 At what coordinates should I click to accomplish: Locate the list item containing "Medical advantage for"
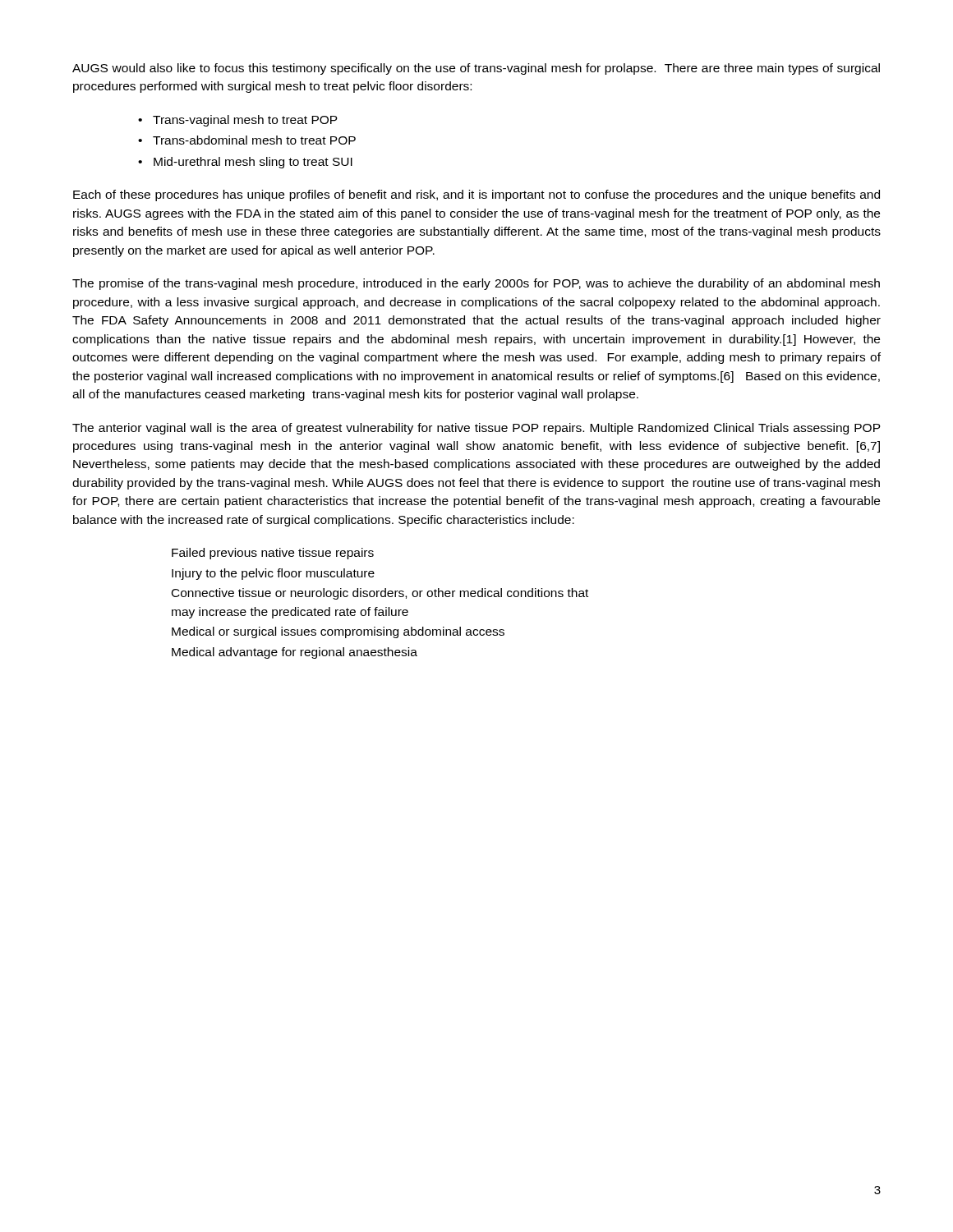click(x=294, y=651)
